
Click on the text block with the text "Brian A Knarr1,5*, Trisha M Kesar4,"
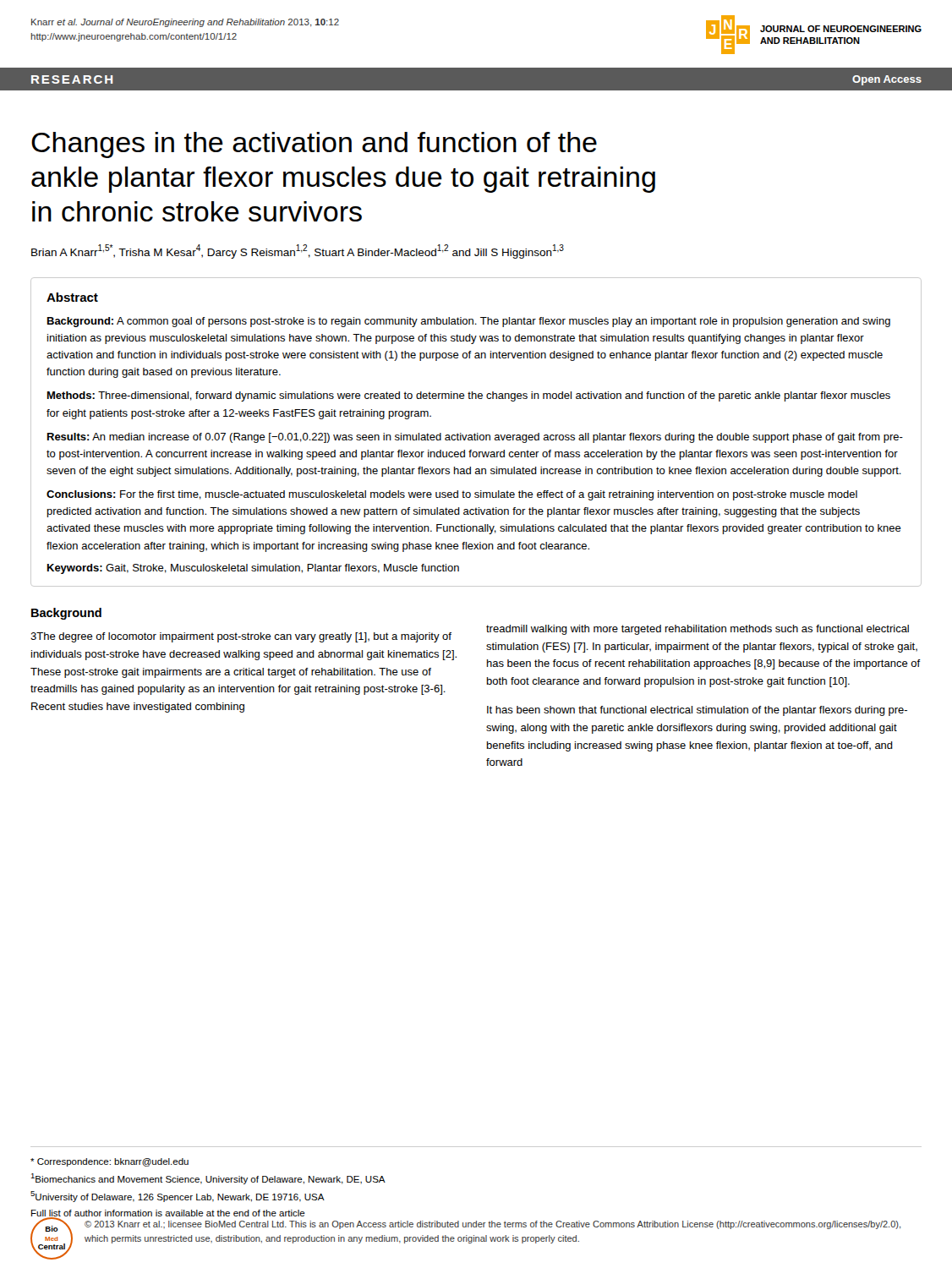(297, 251)
